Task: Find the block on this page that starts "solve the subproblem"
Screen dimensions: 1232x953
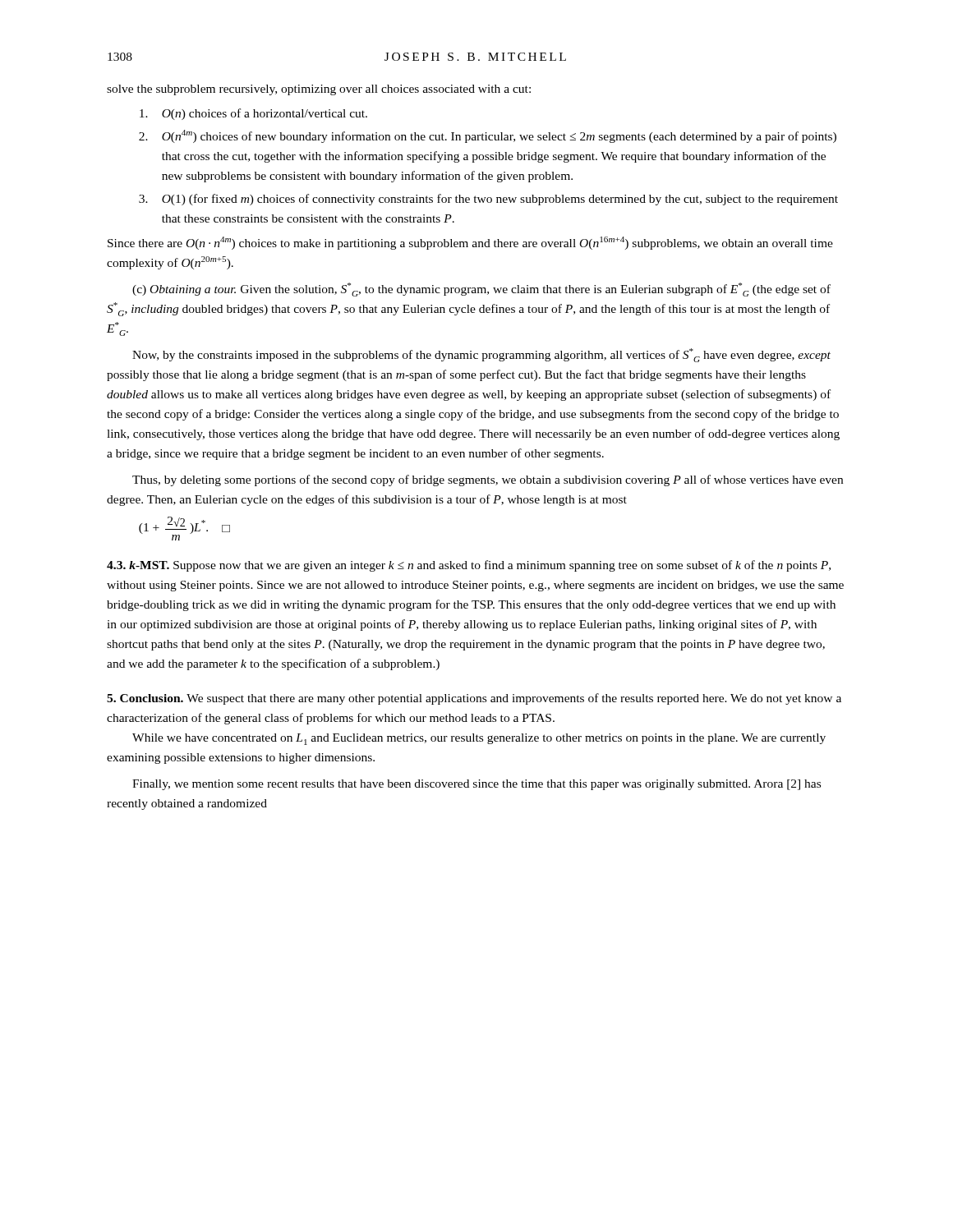Action: click(319, 88)
